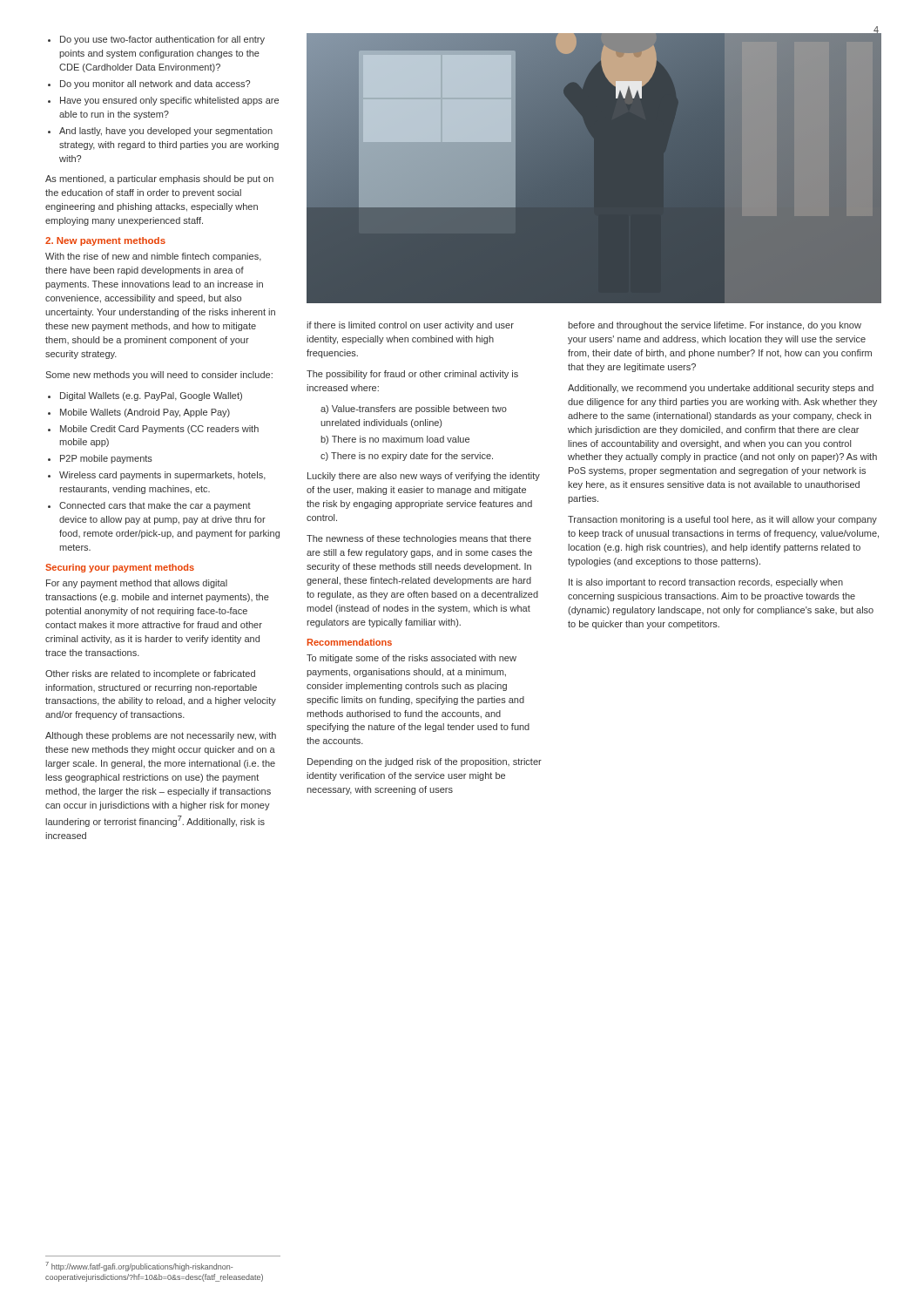This screenshot has width=924, height=1307.
Task: Point to the block beginning "The possibility for"
Action: 424,381
